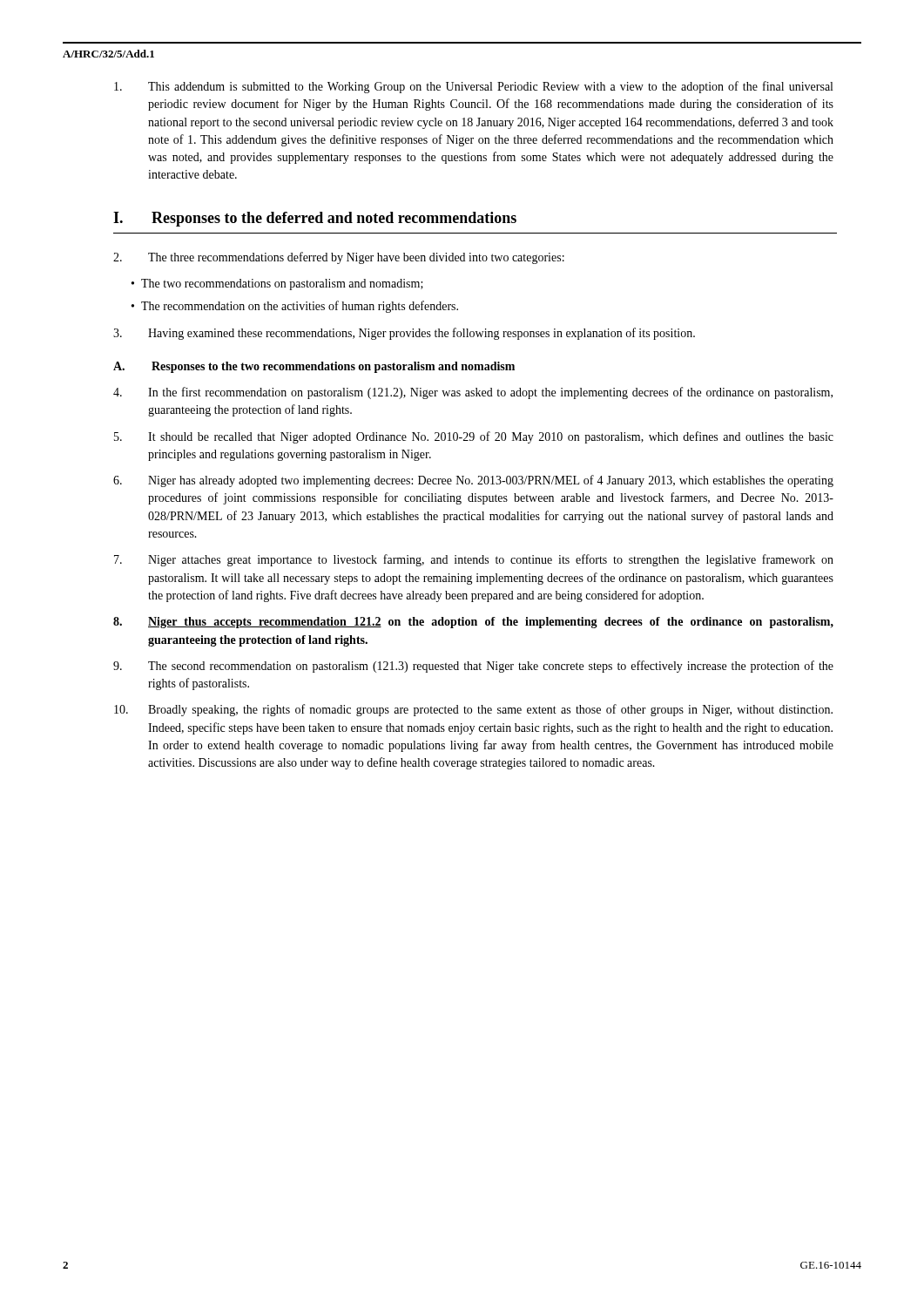Find the text block starting "The second recommendation on"
The height and width of the screenshot is (1307, 924).
tap(473, 675)
